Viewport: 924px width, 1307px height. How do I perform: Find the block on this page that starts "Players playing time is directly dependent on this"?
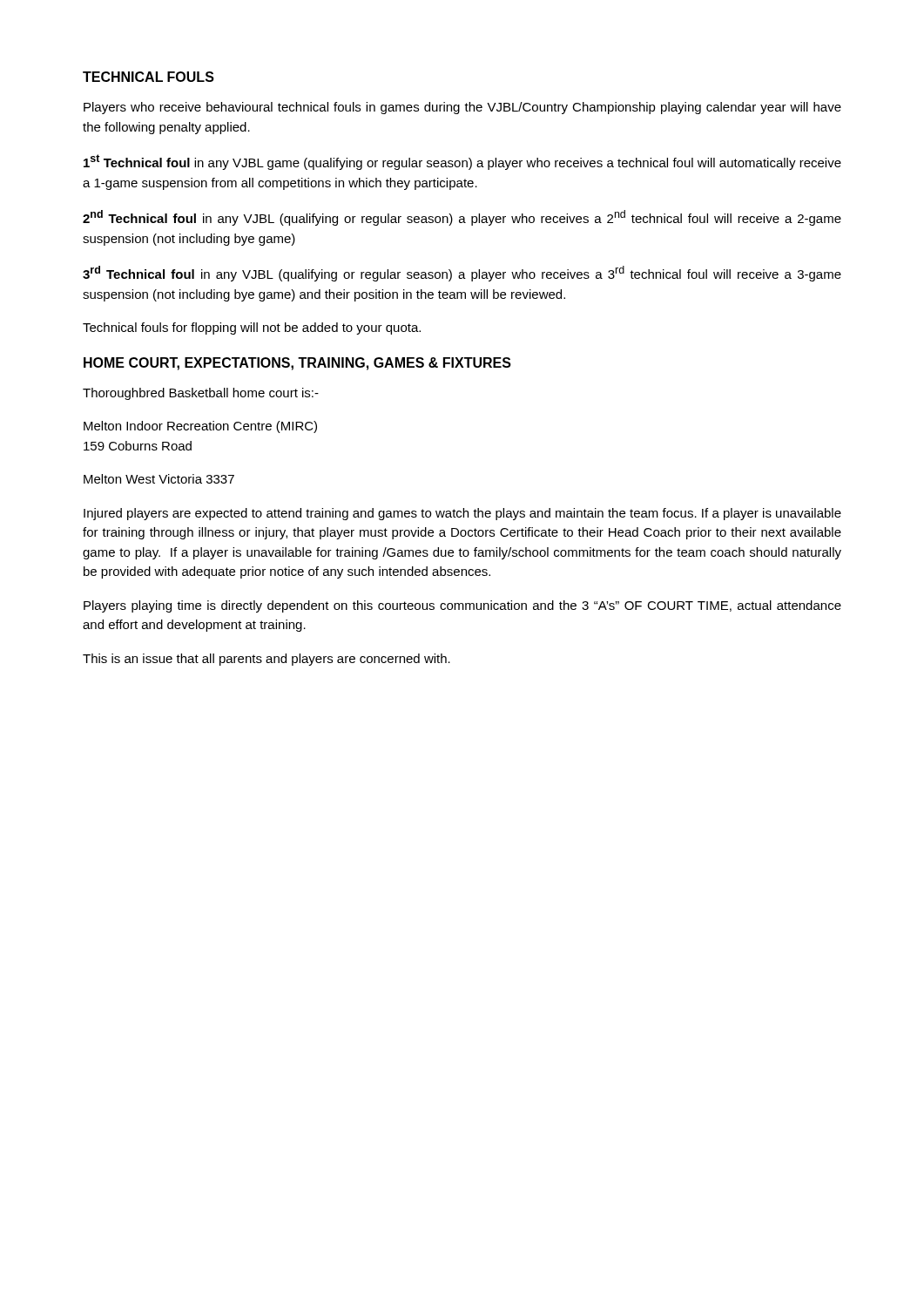click(x=462, y=614)
